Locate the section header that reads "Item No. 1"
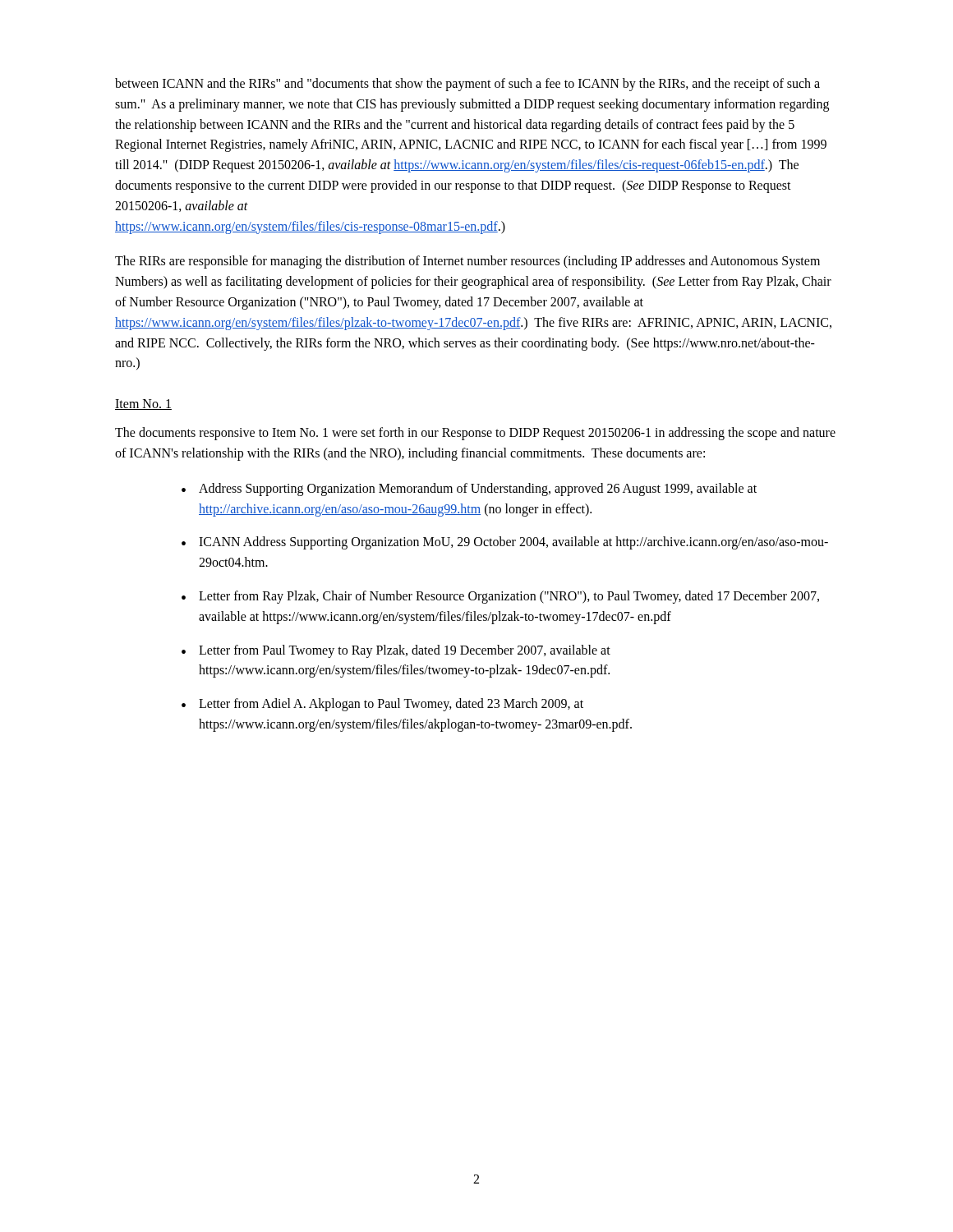The image size is (953, 1232). point(143,404)
